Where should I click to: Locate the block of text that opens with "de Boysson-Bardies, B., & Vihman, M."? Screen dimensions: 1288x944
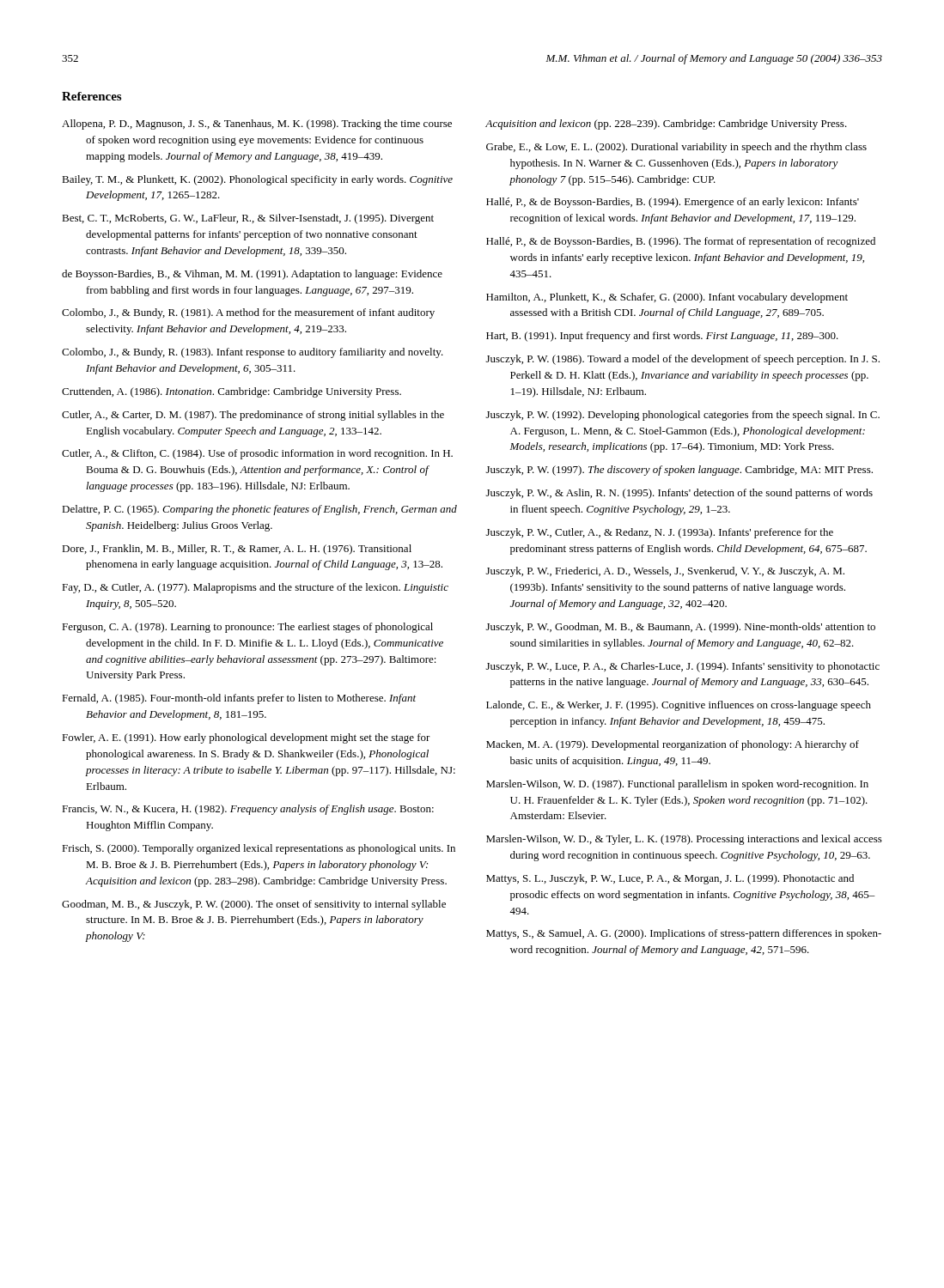point(252,281)
